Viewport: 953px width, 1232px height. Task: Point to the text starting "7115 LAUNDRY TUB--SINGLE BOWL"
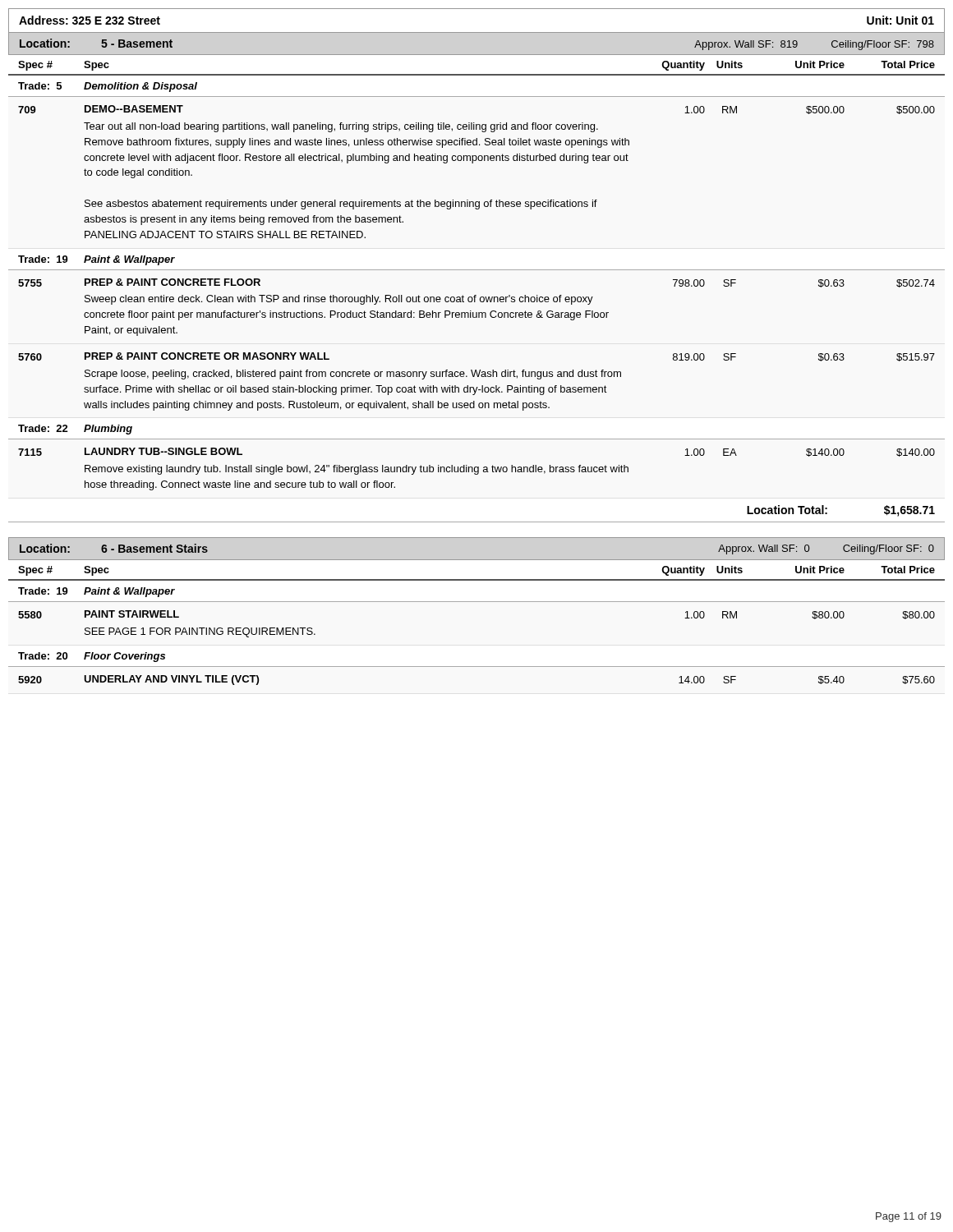coord(476,469)
